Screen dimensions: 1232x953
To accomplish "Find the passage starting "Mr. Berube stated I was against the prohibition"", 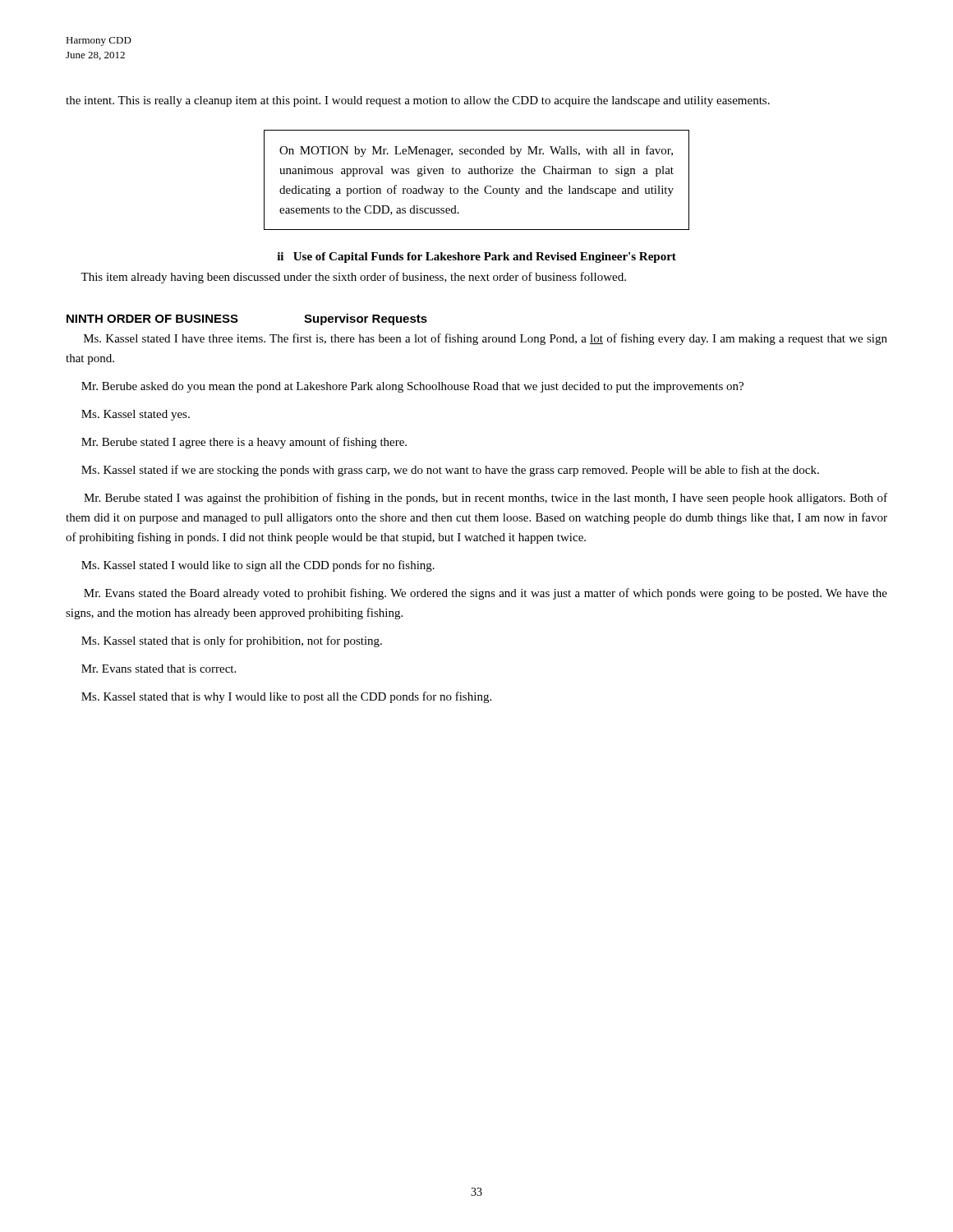I will tap(476, 517).
